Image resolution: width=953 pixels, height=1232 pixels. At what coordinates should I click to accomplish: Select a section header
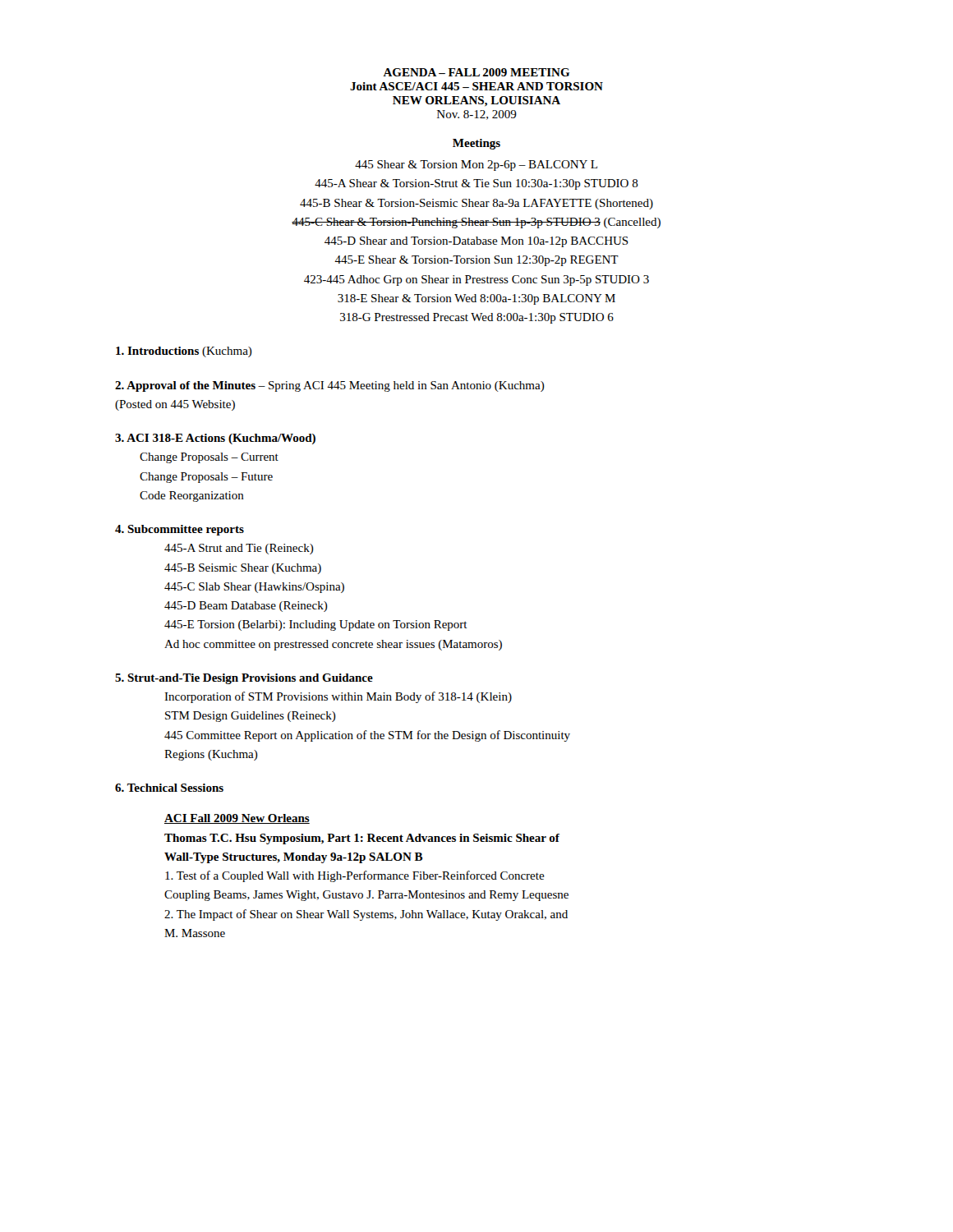click(x=476, y=143)
